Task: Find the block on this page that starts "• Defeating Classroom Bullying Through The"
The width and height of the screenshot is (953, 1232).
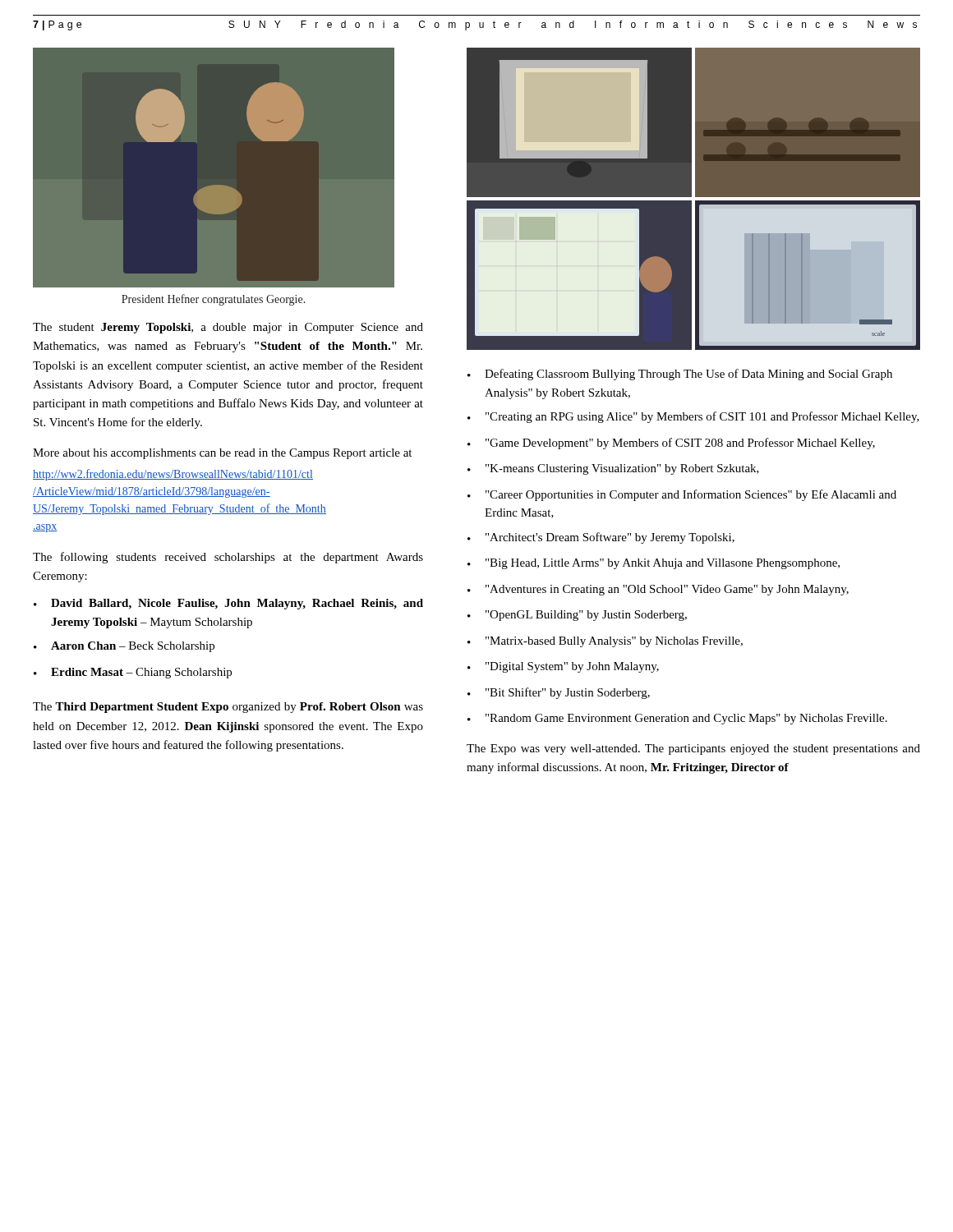Action: click(x=693, y=383)
